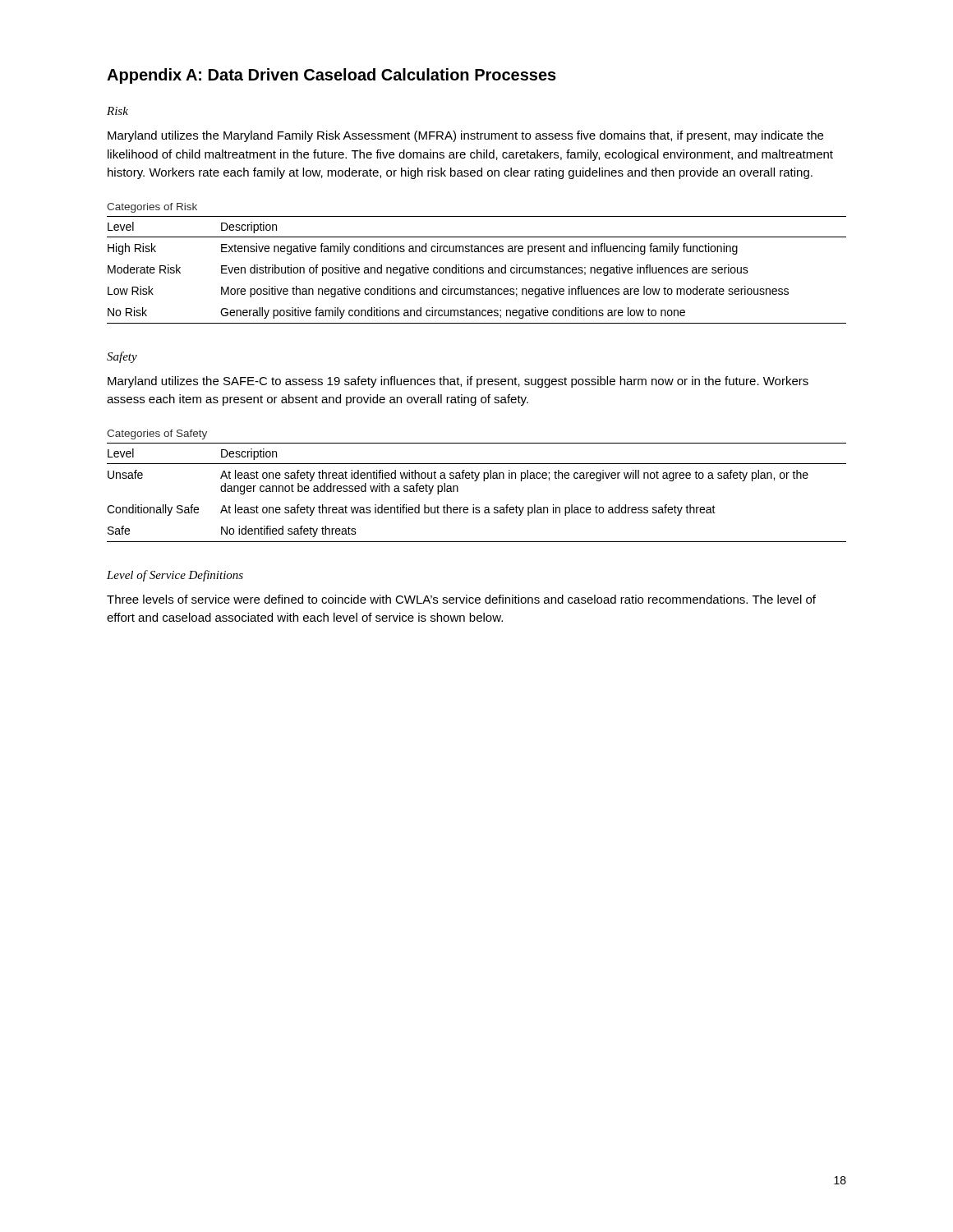Image resolution: width=953 pixels, height=1232 pixels.
Task: Point to the text starting "Maryland utilizes the SAFE-C to assess 19 safety"
Action: click(x=476, y=390)
